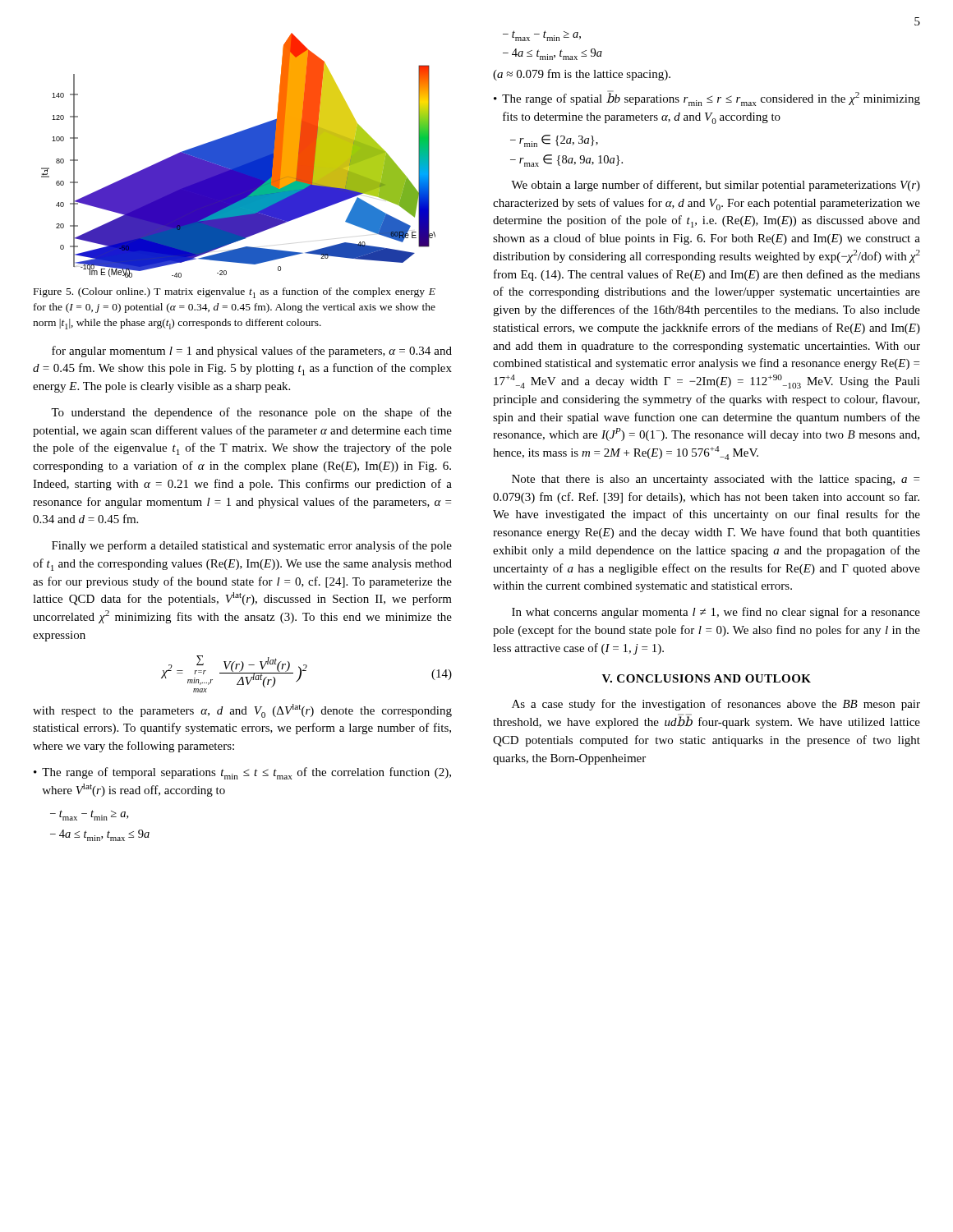The width and height of the screenshot is (953, 1232).
Task: Locate the text block with the text "Note that there is also an uncertainty associated"
Action: coord(707,533)
